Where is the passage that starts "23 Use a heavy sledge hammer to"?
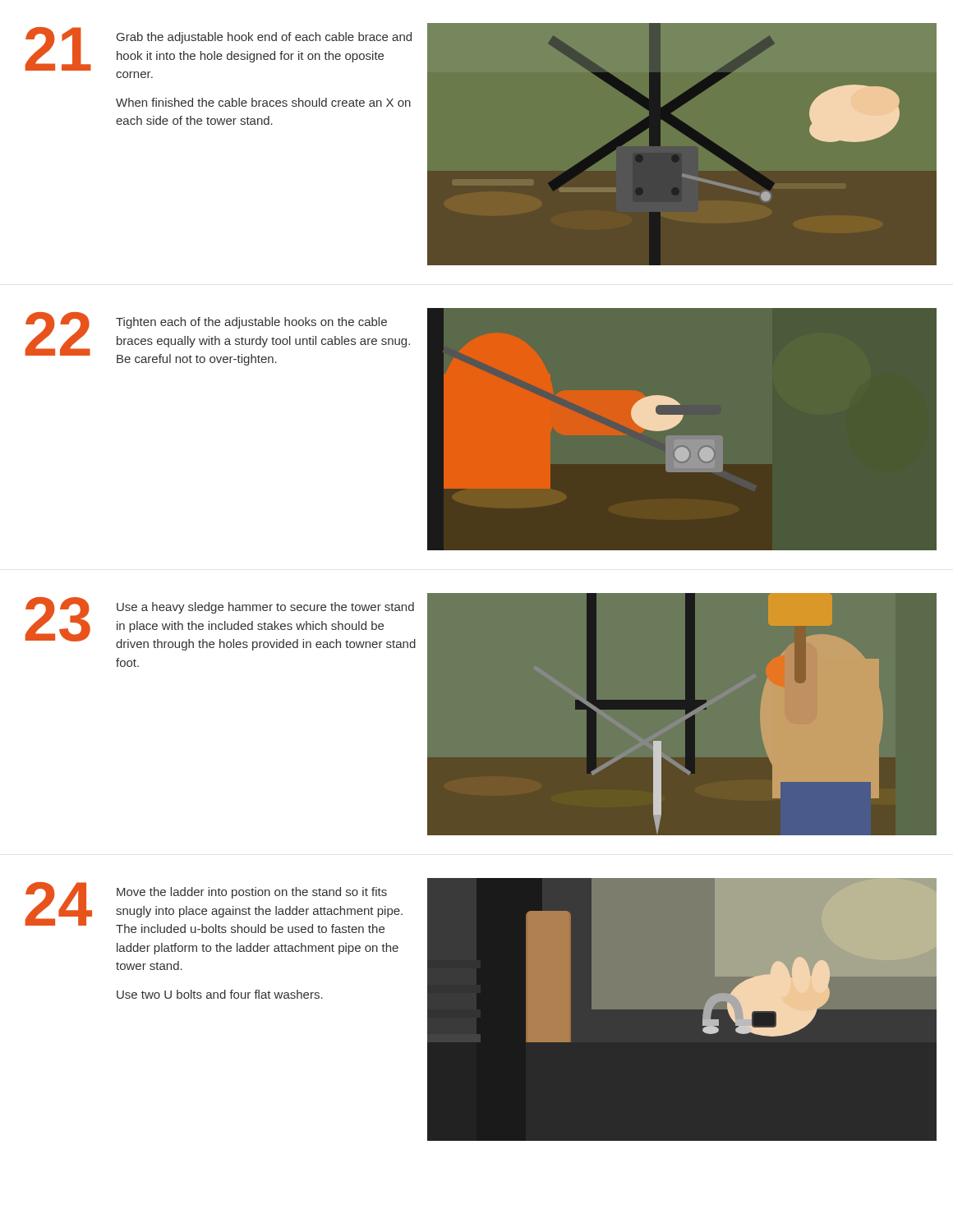 coord(480,711)
